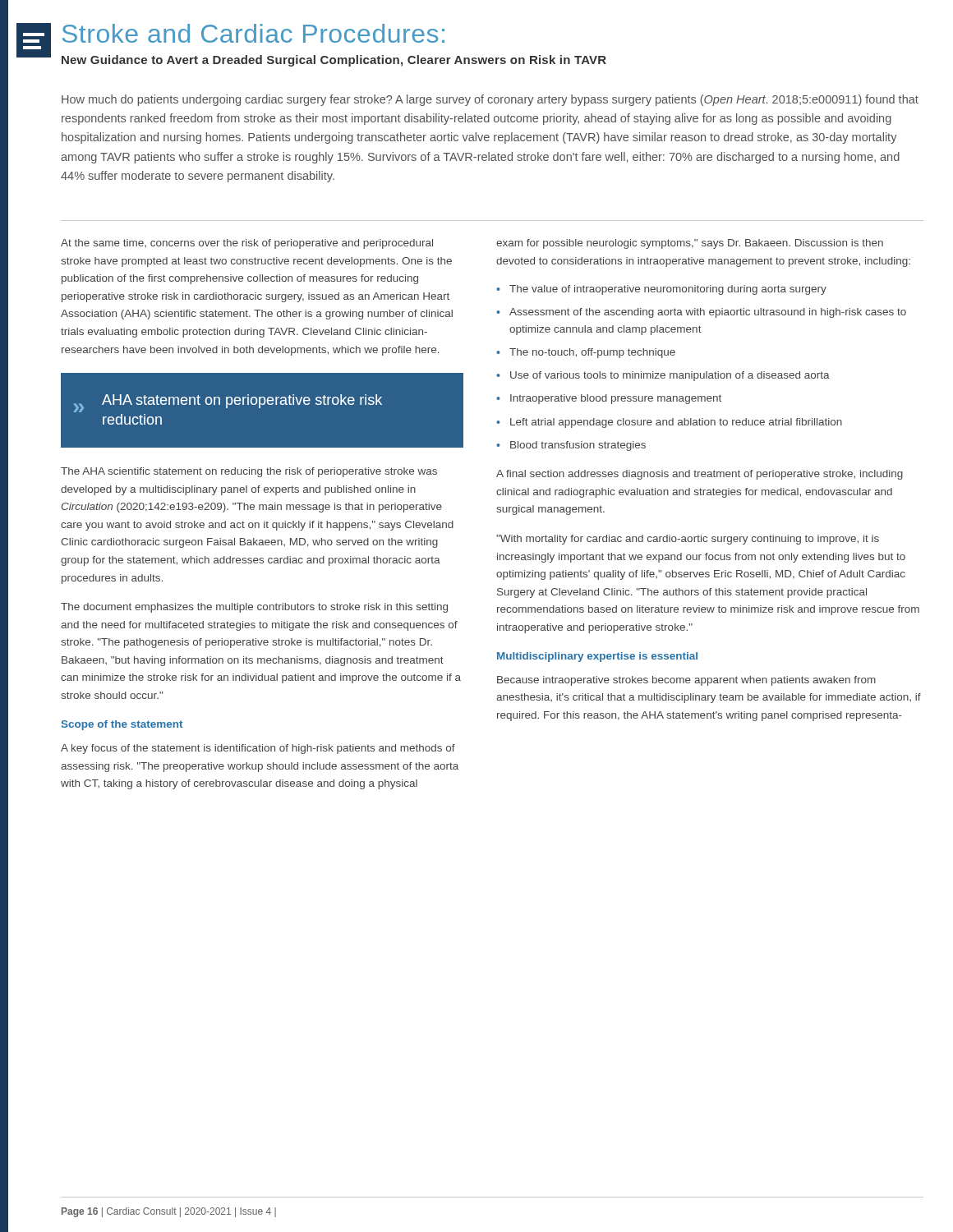The width and height of the screenshot is (953, 1232).
Task: Locate the element starting "exam for possible neurologic"
Action: tap(710, 252)
